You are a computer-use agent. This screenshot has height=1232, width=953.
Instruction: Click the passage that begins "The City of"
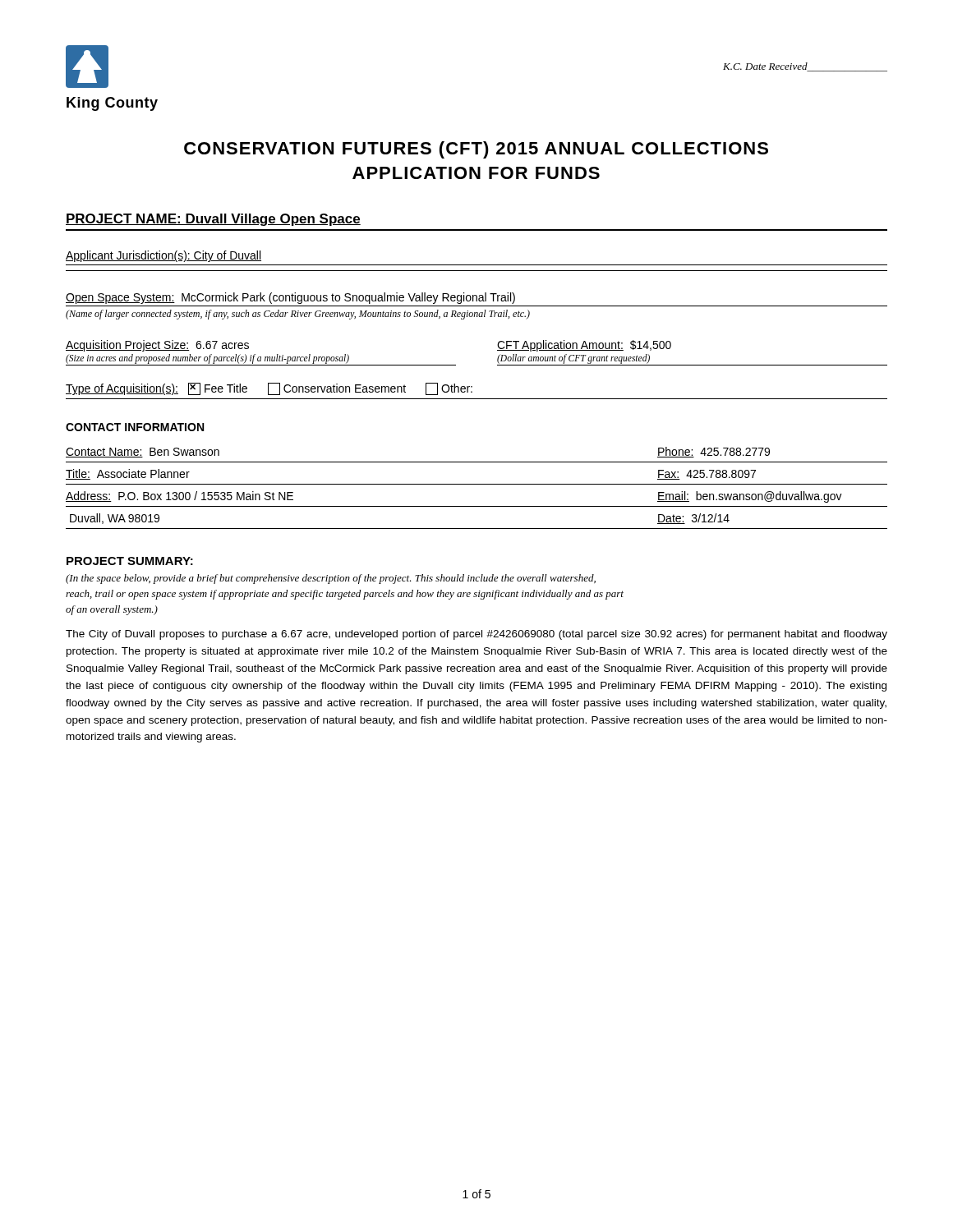tap(476, 685)
